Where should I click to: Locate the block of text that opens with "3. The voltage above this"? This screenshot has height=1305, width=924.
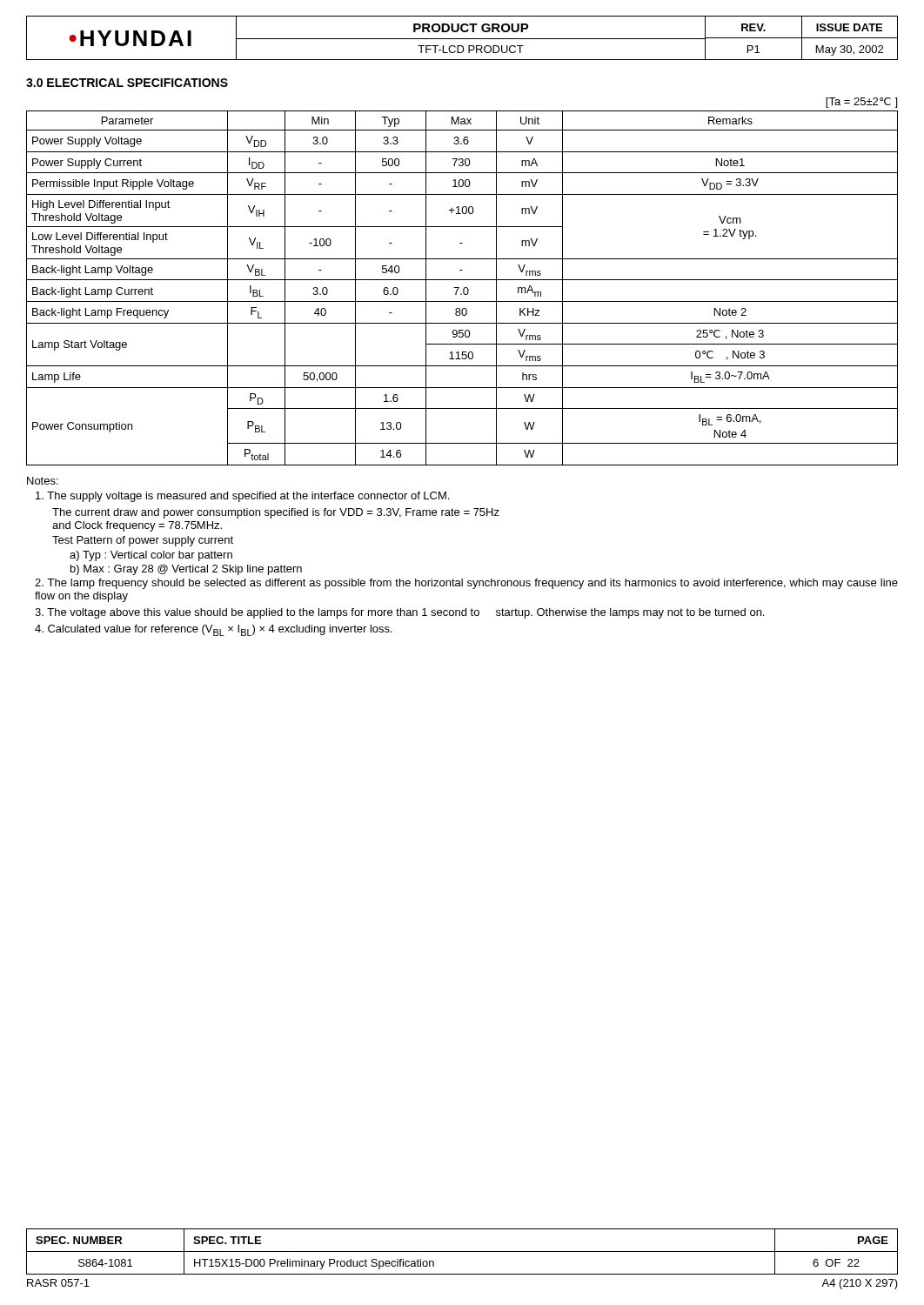click(x=400, y=612)
